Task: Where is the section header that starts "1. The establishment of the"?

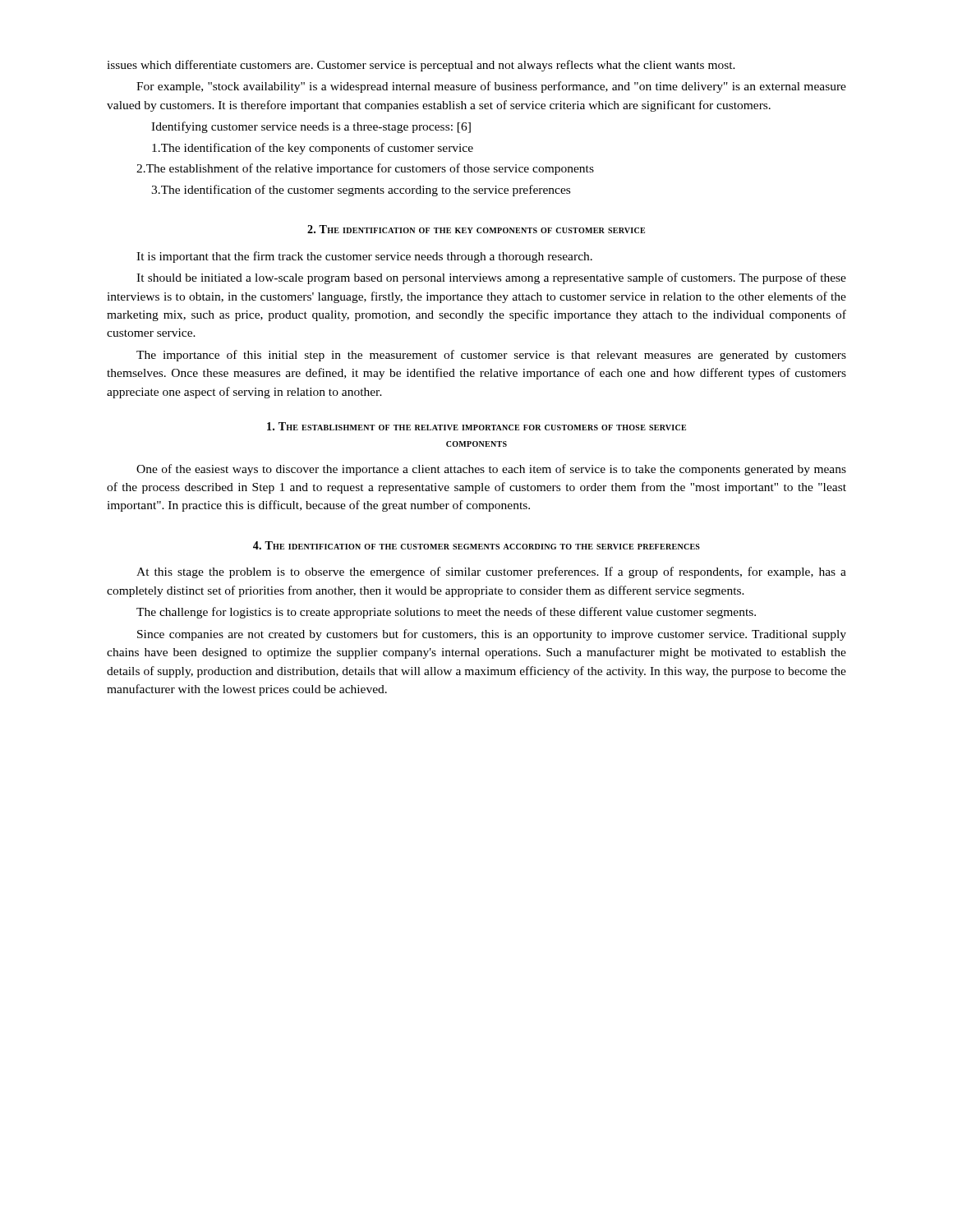Action: 476,435
